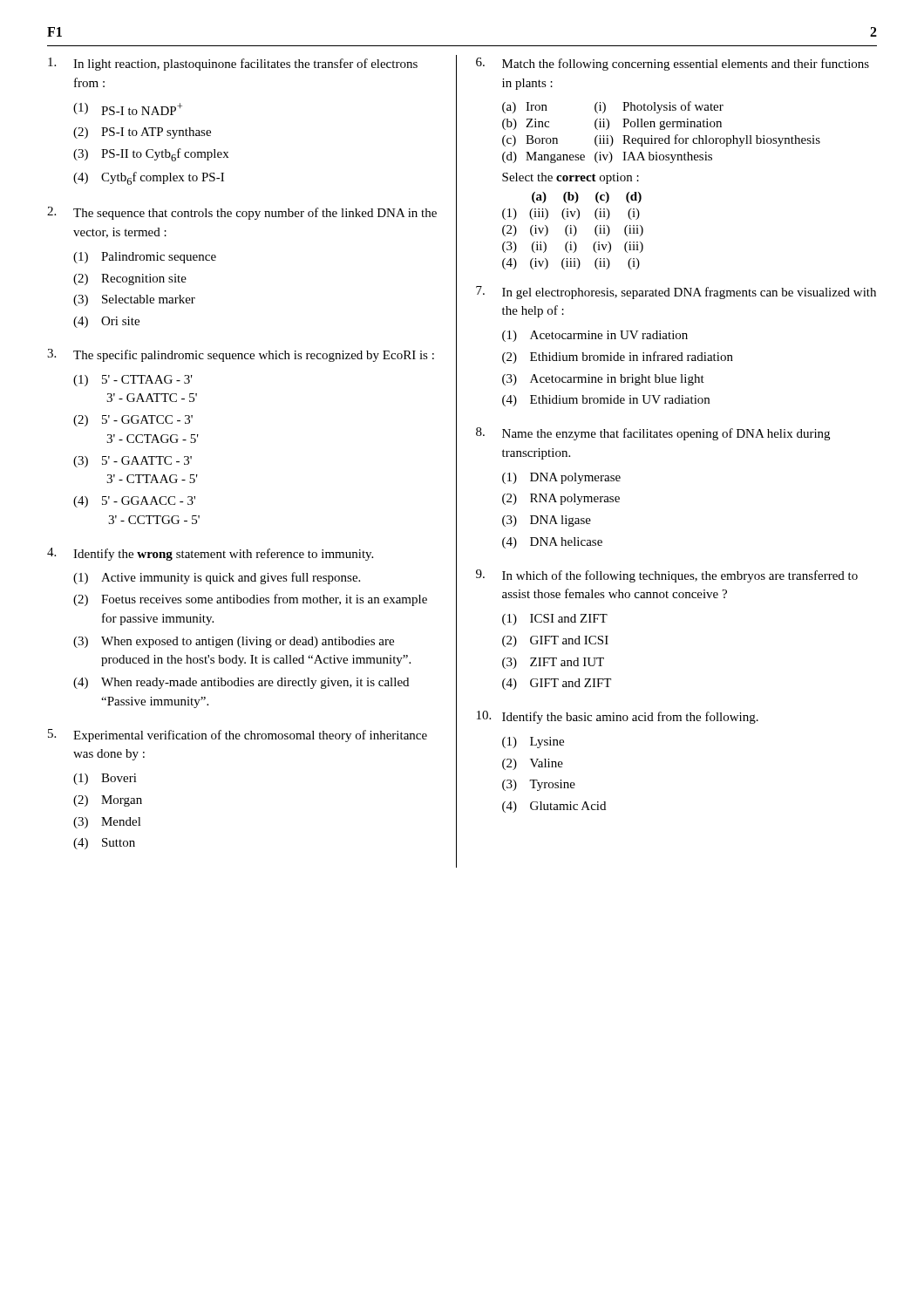This screenshot has width=924, height=1308.
Task: Point to the block beginning "3. The specific palindromic sequence which is recognized"
Action: [241, 355]
